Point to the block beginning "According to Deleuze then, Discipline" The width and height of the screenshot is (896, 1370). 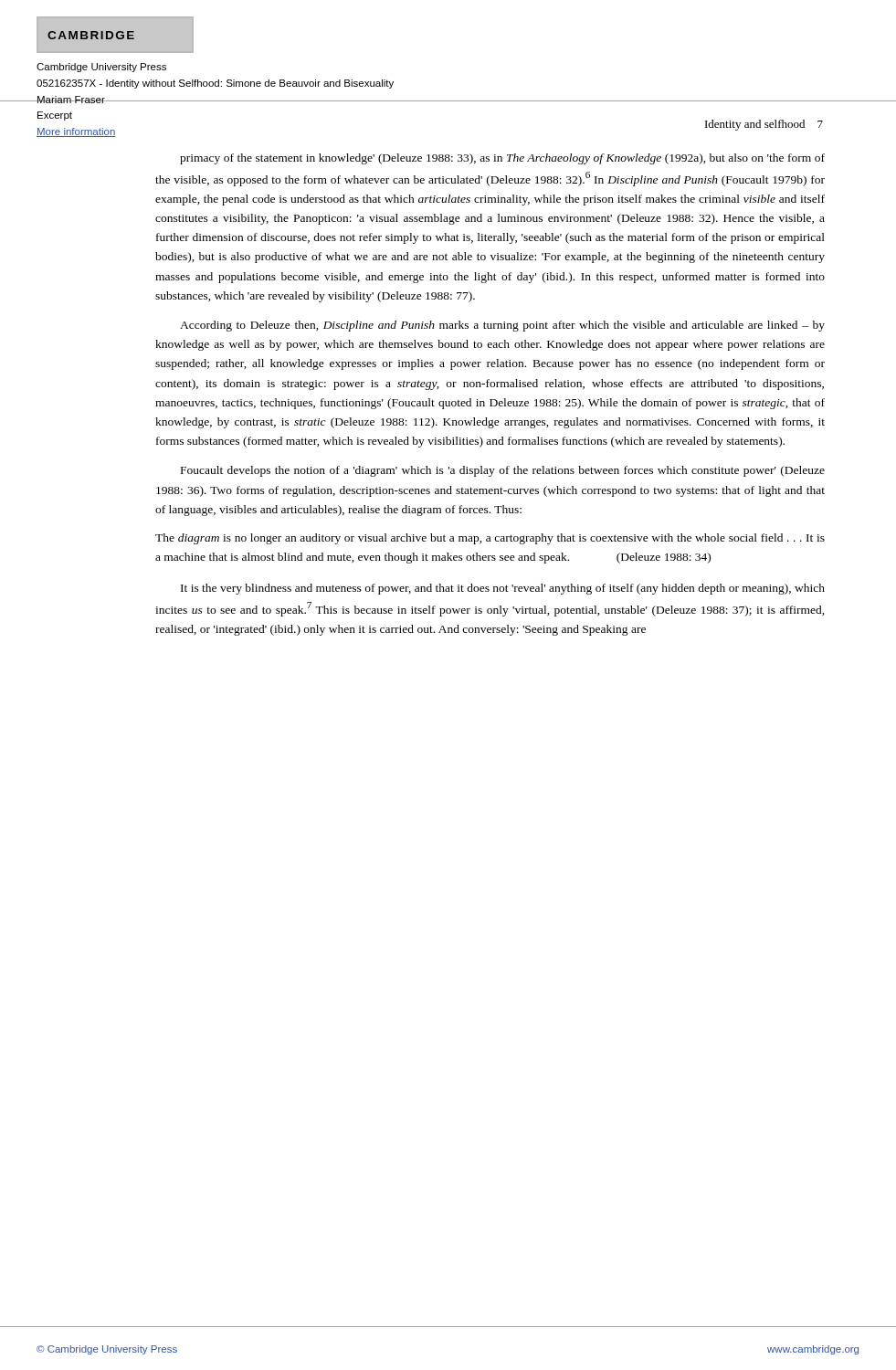[490, 383]
